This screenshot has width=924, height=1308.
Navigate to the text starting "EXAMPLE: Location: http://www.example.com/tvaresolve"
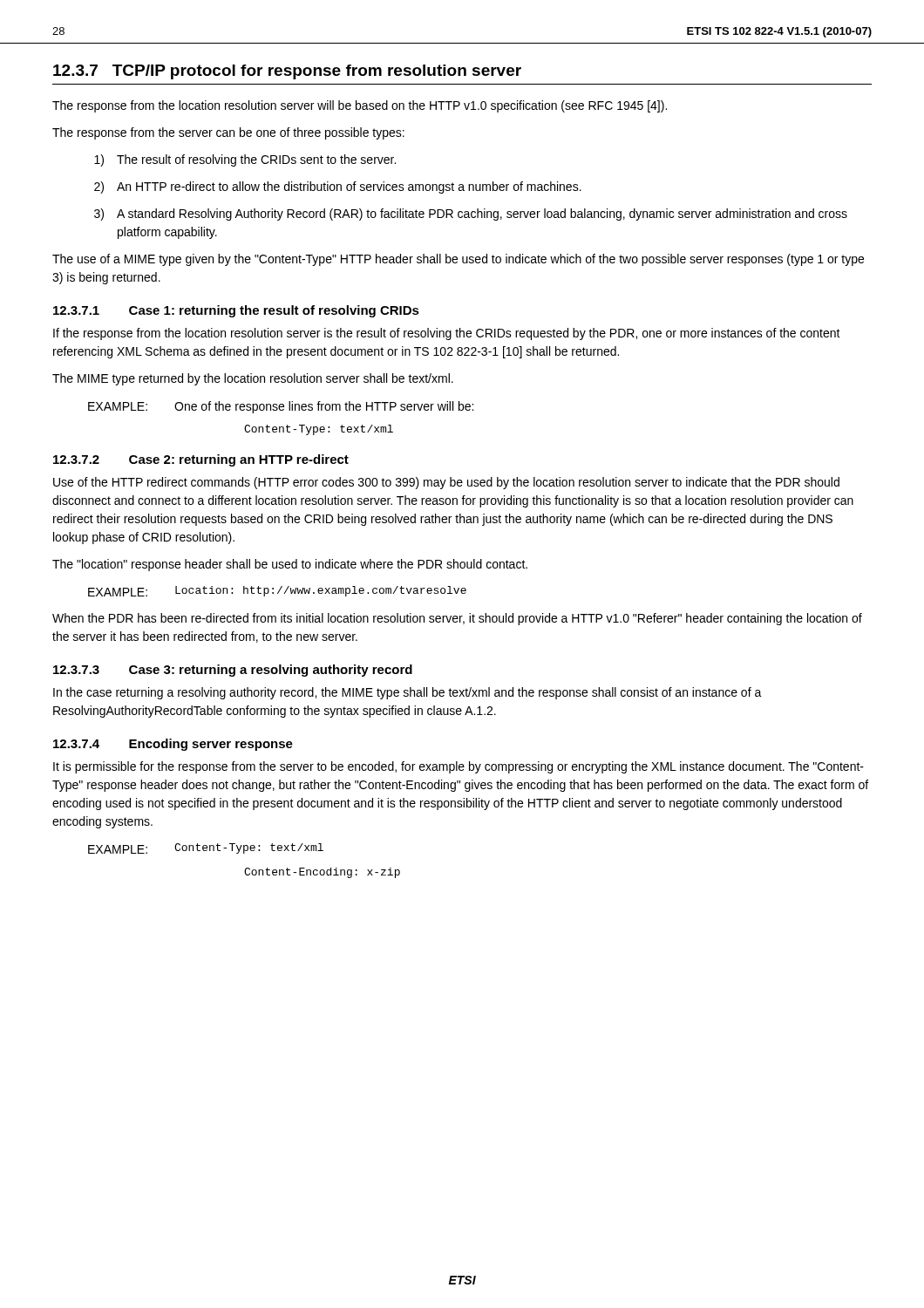[277, 591]
